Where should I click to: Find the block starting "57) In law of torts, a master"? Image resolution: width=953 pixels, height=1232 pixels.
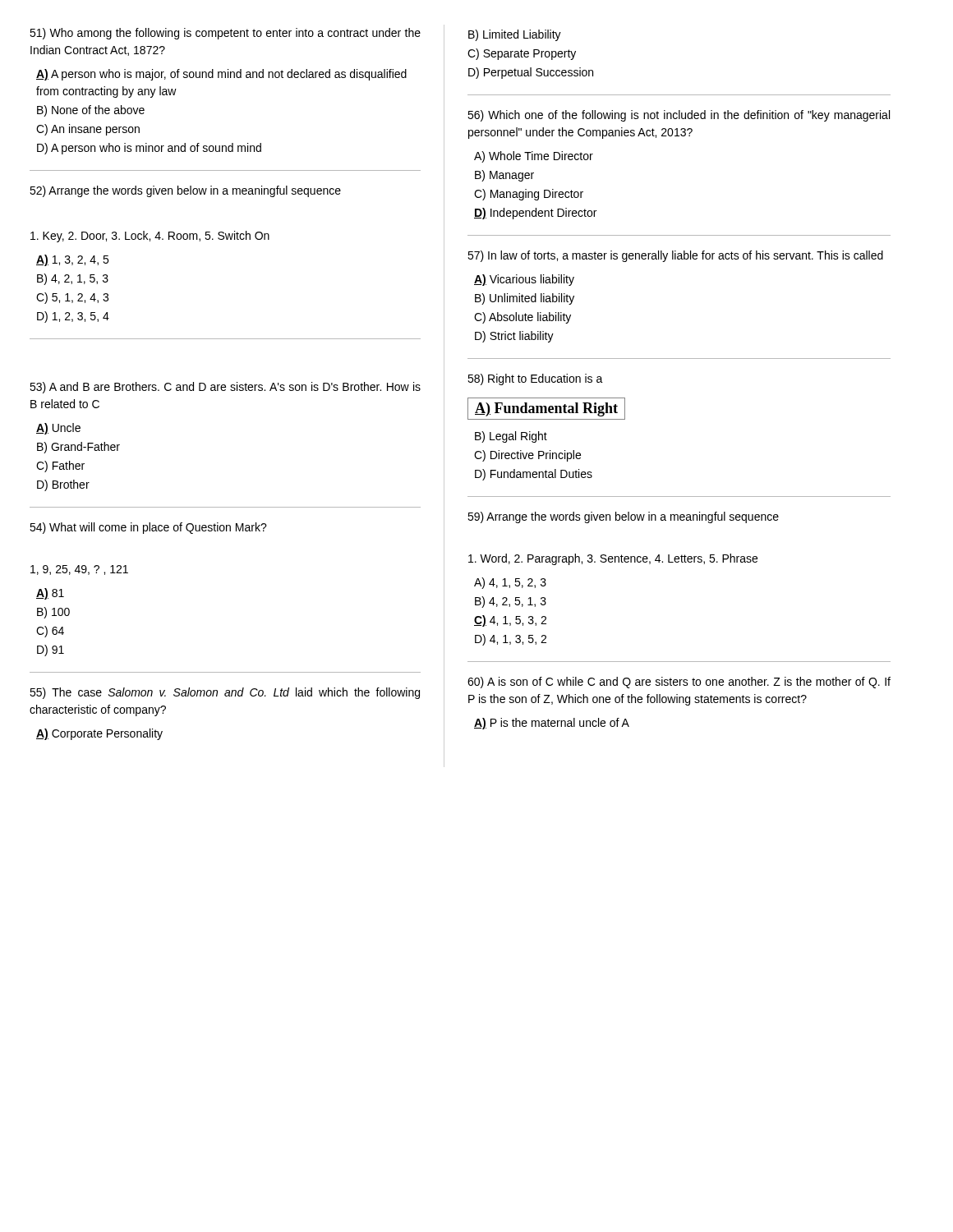675,255
